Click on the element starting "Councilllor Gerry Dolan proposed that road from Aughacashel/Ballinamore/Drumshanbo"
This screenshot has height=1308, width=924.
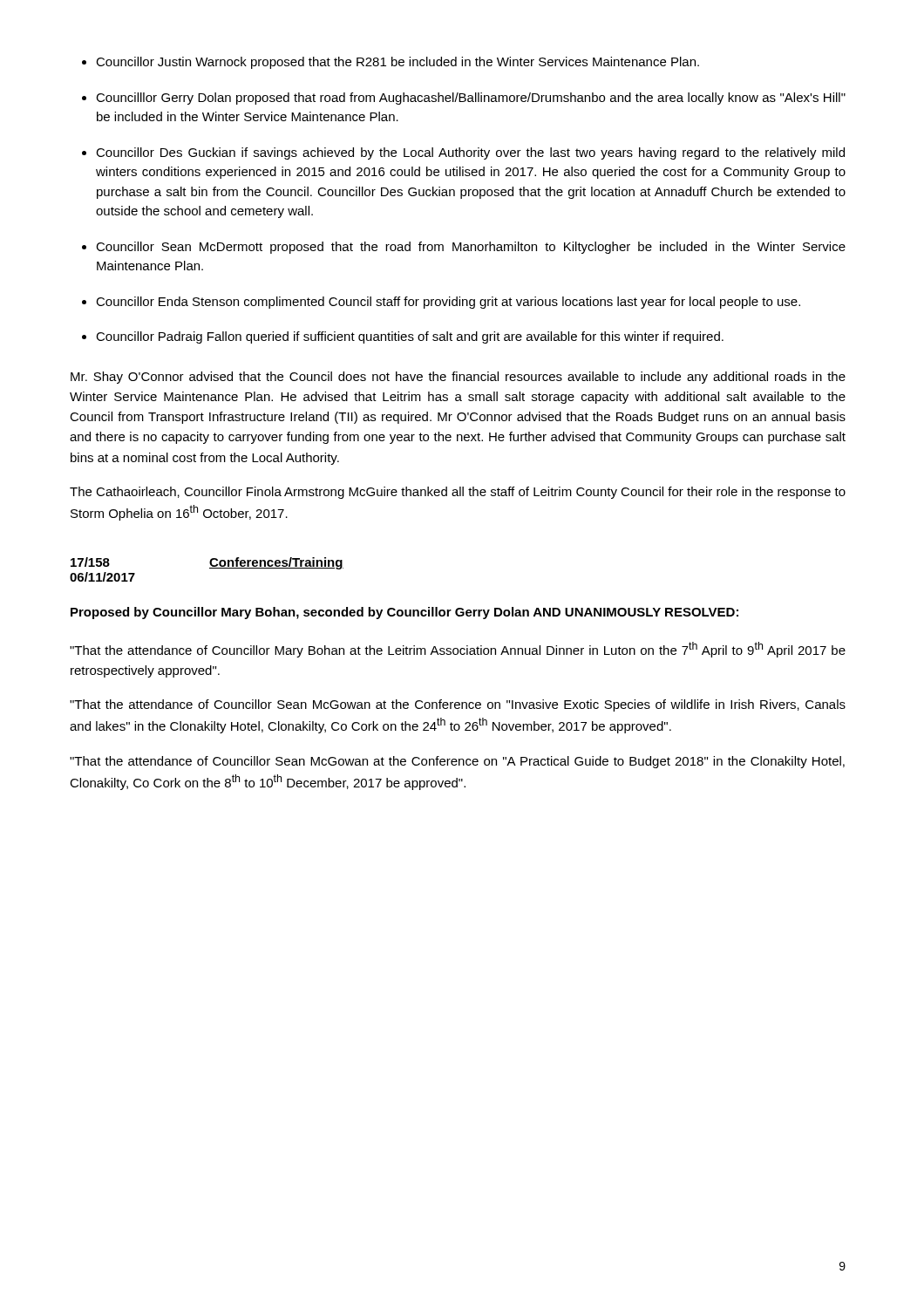tap(471, 107)
